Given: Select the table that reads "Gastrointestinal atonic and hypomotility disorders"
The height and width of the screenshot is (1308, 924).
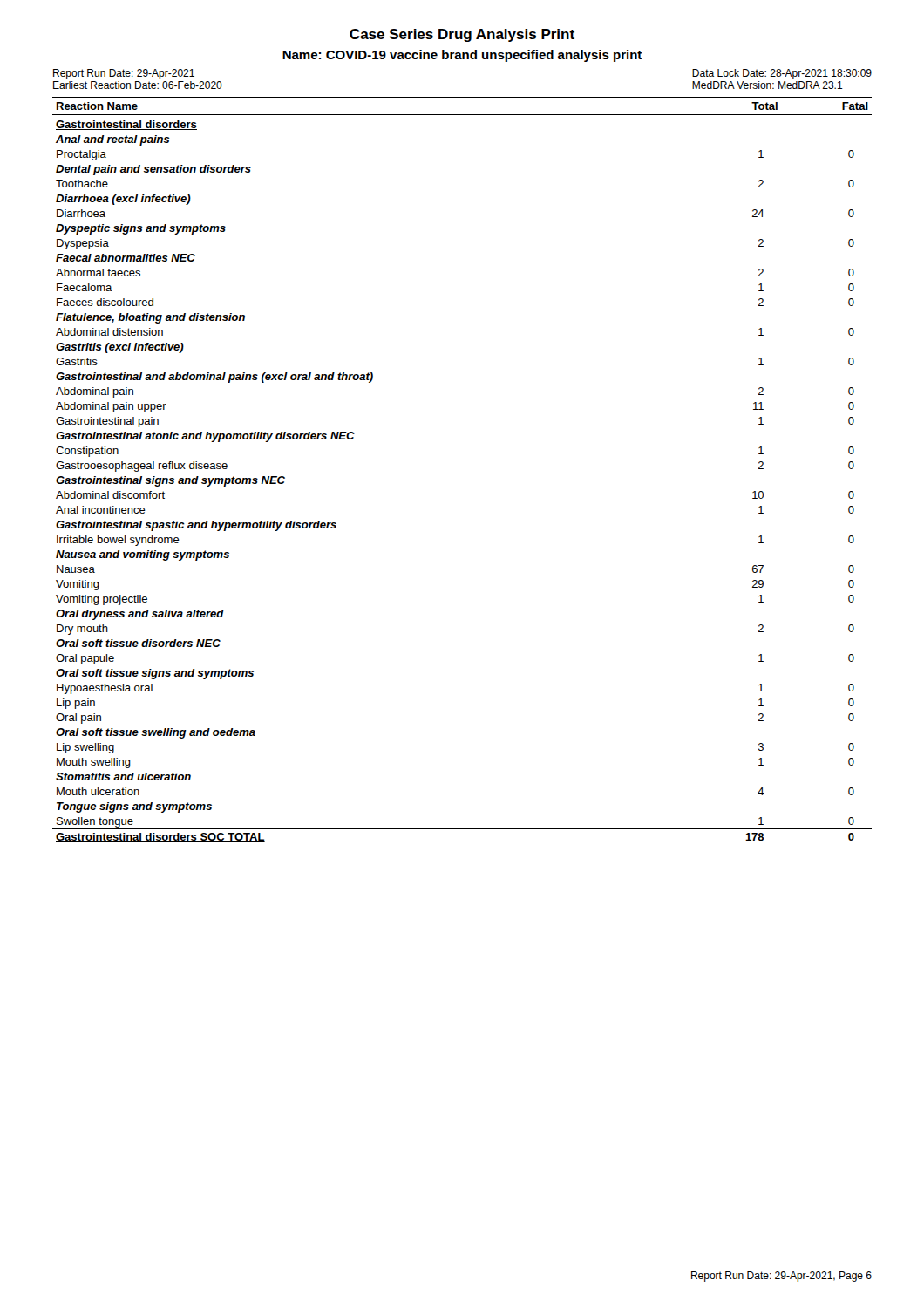Looking at the screenshot, I should (462, 470).
